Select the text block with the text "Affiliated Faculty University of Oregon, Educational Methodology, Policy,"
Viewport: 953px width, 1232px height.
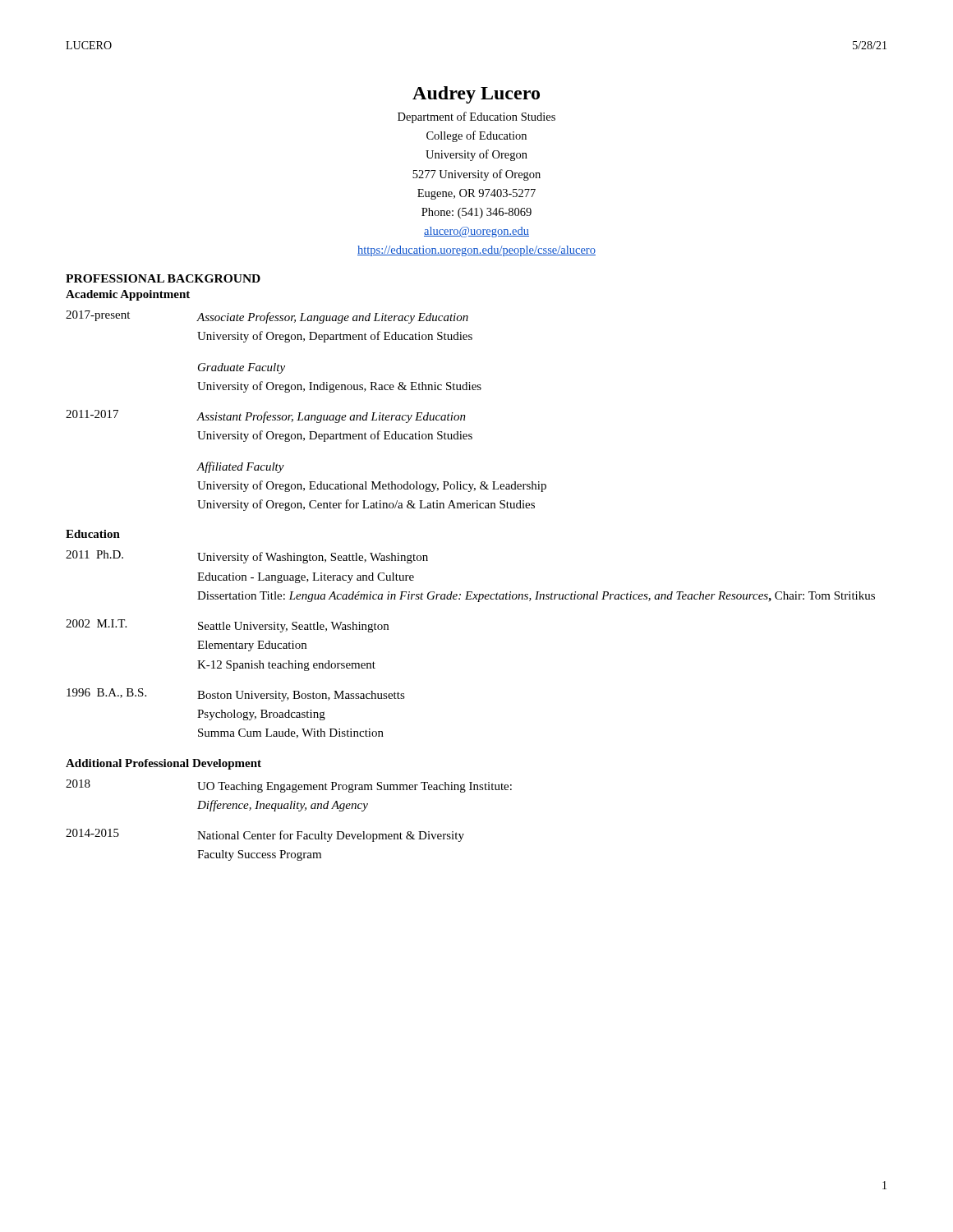(372, 485)
